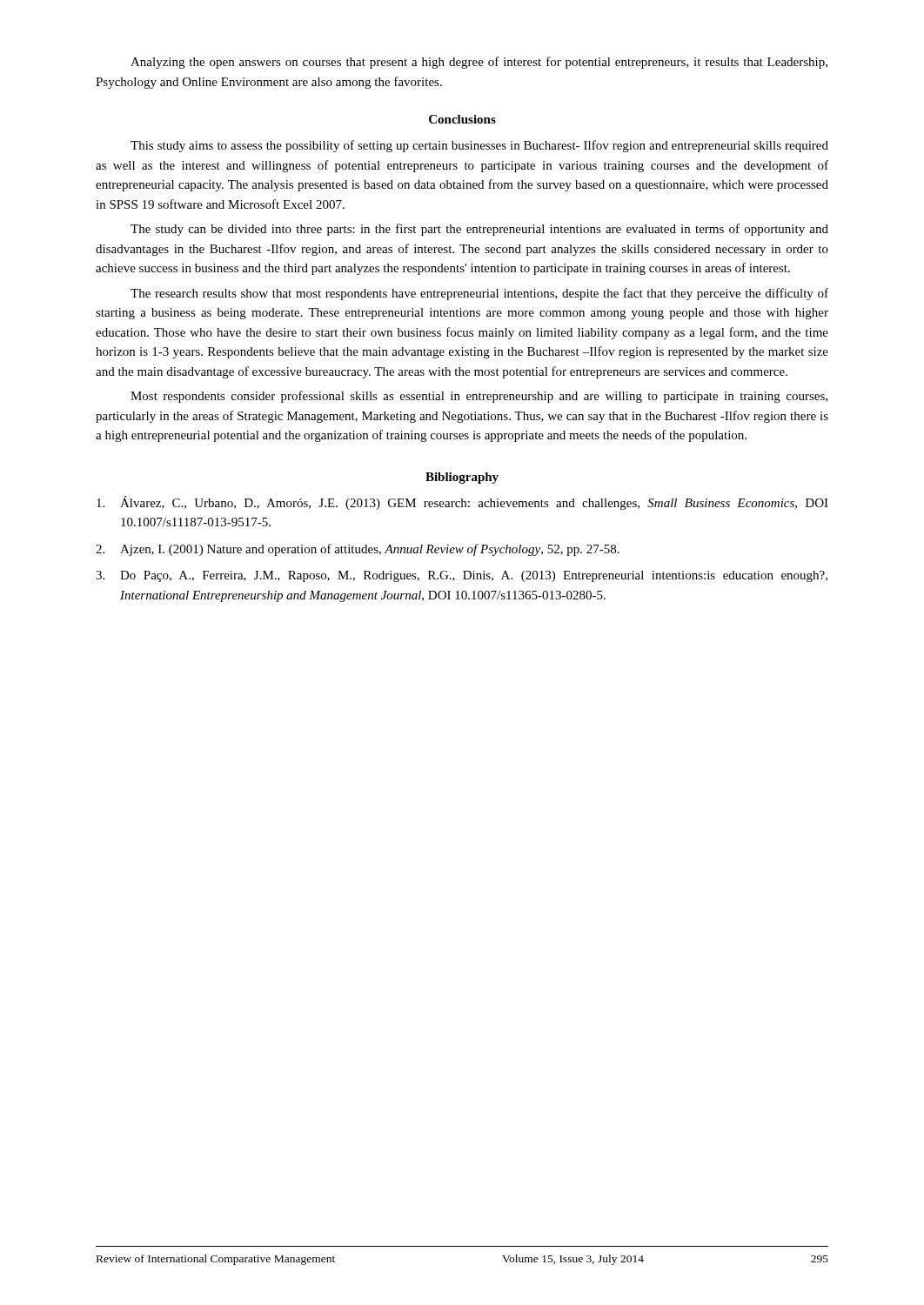The height and width of the screenshot is (1305, 924).
Task: Select the text block that reads "This study aims"
Action: [462, 175]
